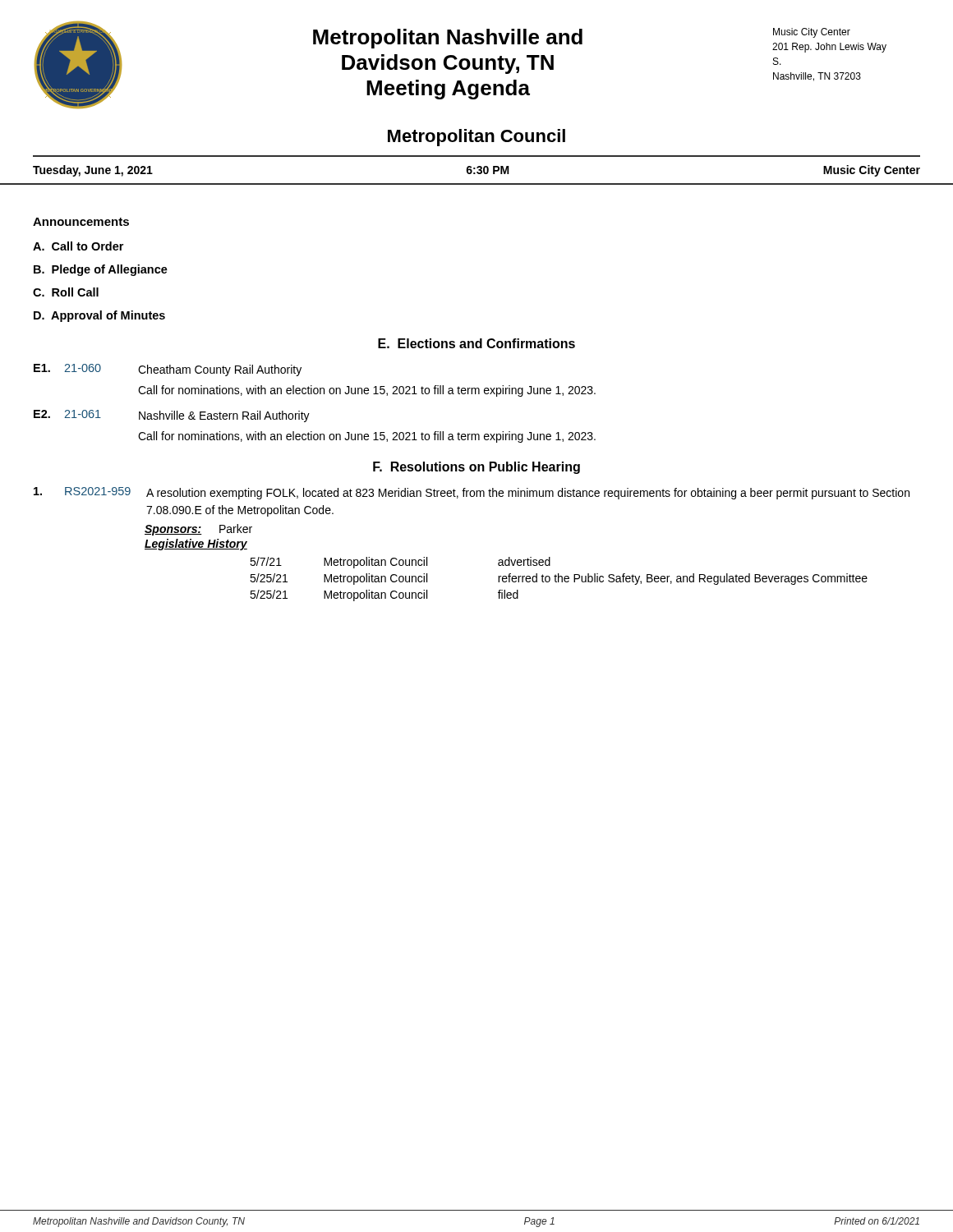This screenshot has width=953, height=1232.
Task: Click the passage that begins "RS2021-959 A resolution"
Action: click(472, 493)
